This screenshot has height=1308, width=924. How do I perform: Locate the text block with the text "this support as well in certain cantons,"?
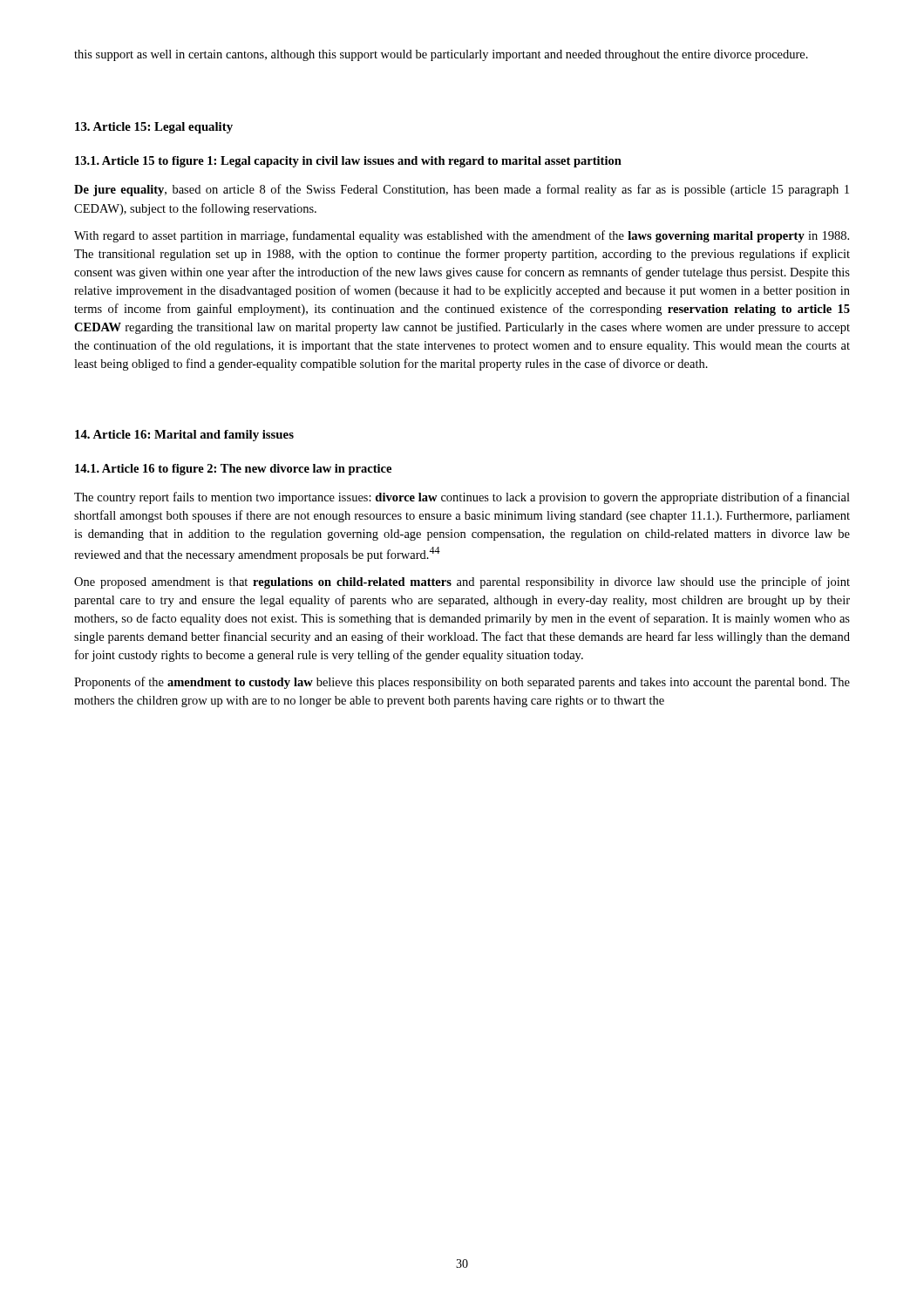point(462,55)
